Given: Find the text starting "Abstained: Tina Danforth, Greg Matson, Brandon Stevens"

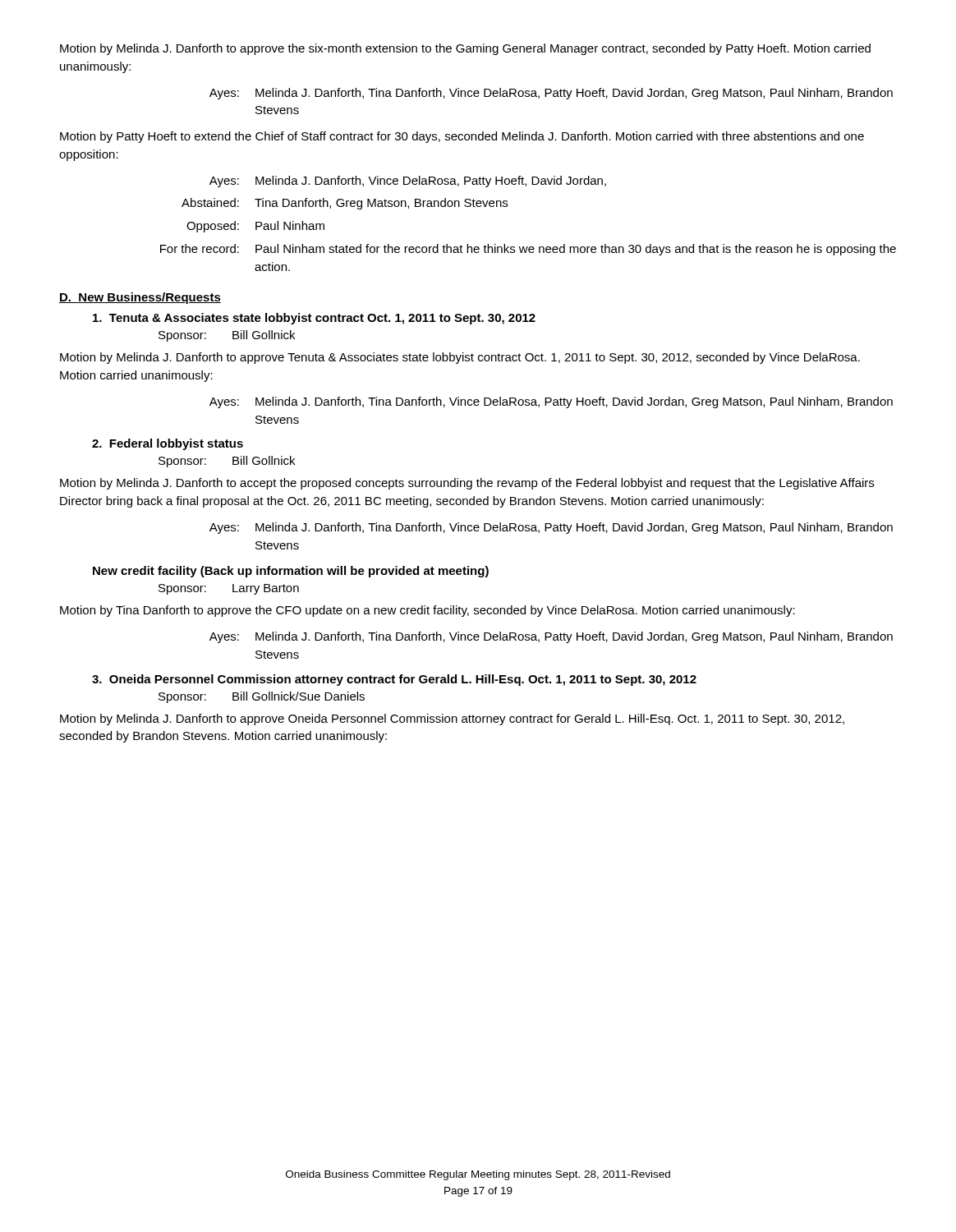Looking at the screenshot, I should click(345, 204).
